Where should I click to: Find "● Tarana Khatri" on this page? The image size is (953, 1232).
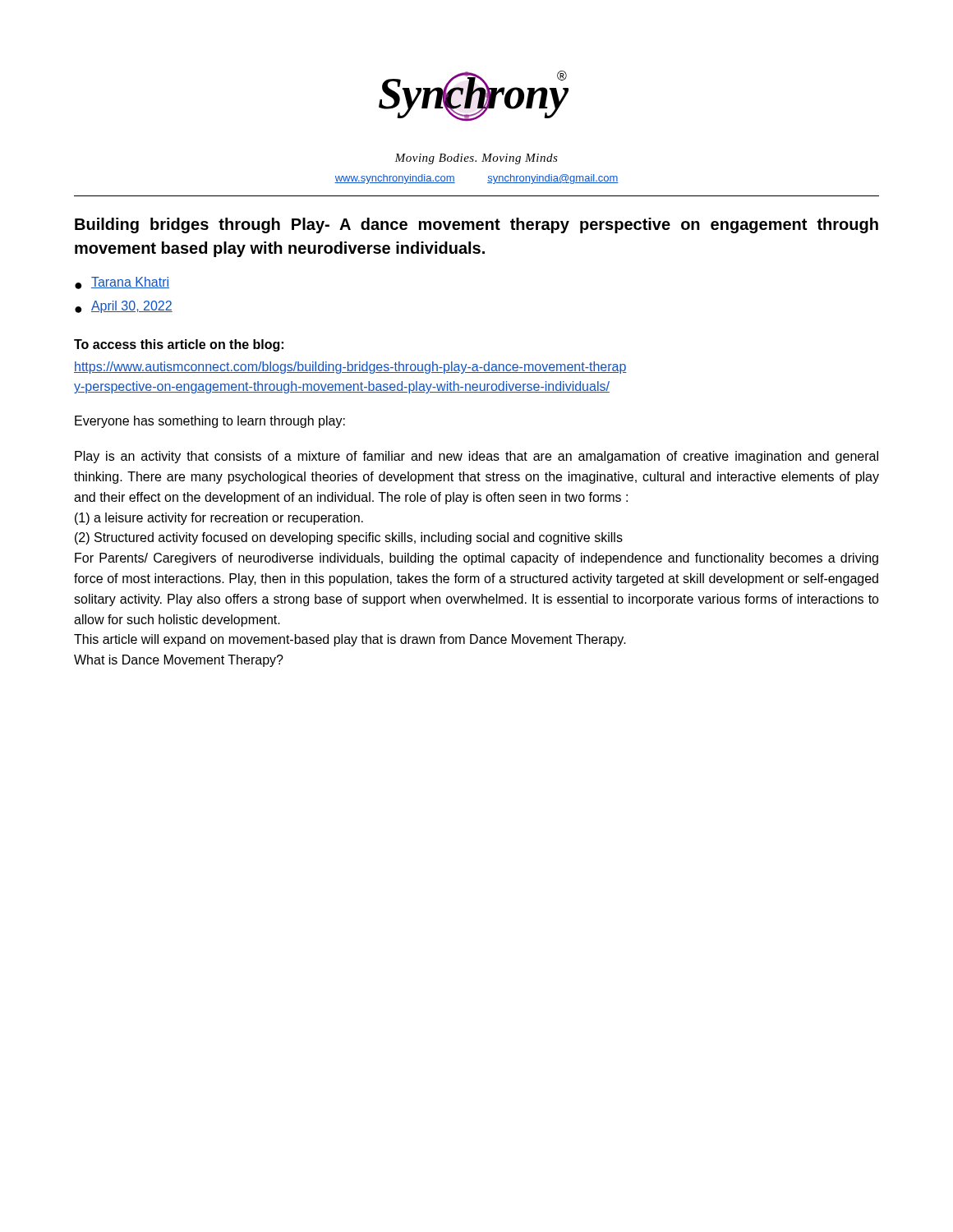pos(122,285)
